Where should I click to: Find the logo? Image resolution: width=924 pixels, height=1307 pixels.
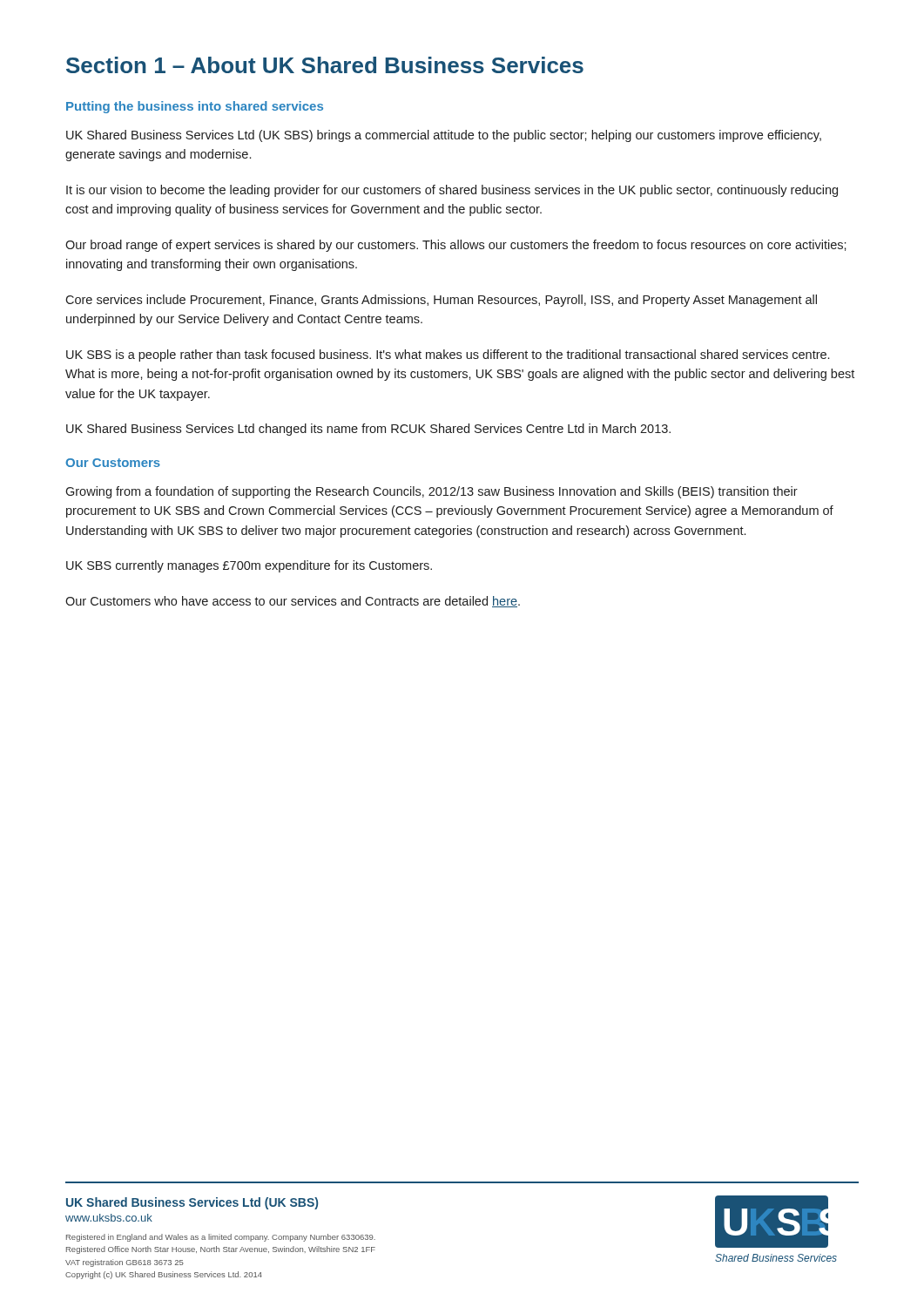coord(780,1233)
